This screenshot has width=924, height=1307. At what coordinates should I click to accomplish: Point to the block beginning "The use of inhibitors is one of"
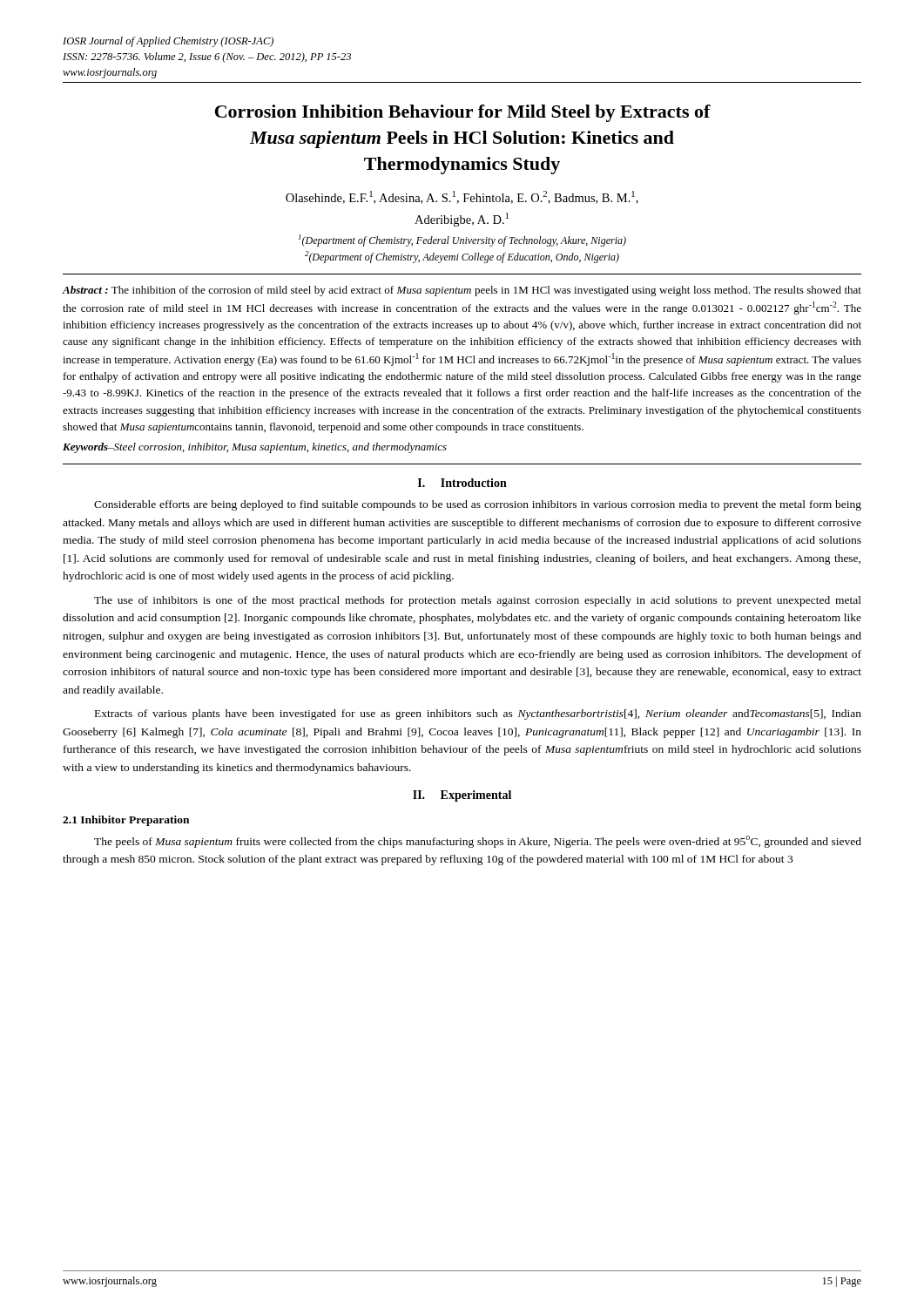click(x=462, y=645)
